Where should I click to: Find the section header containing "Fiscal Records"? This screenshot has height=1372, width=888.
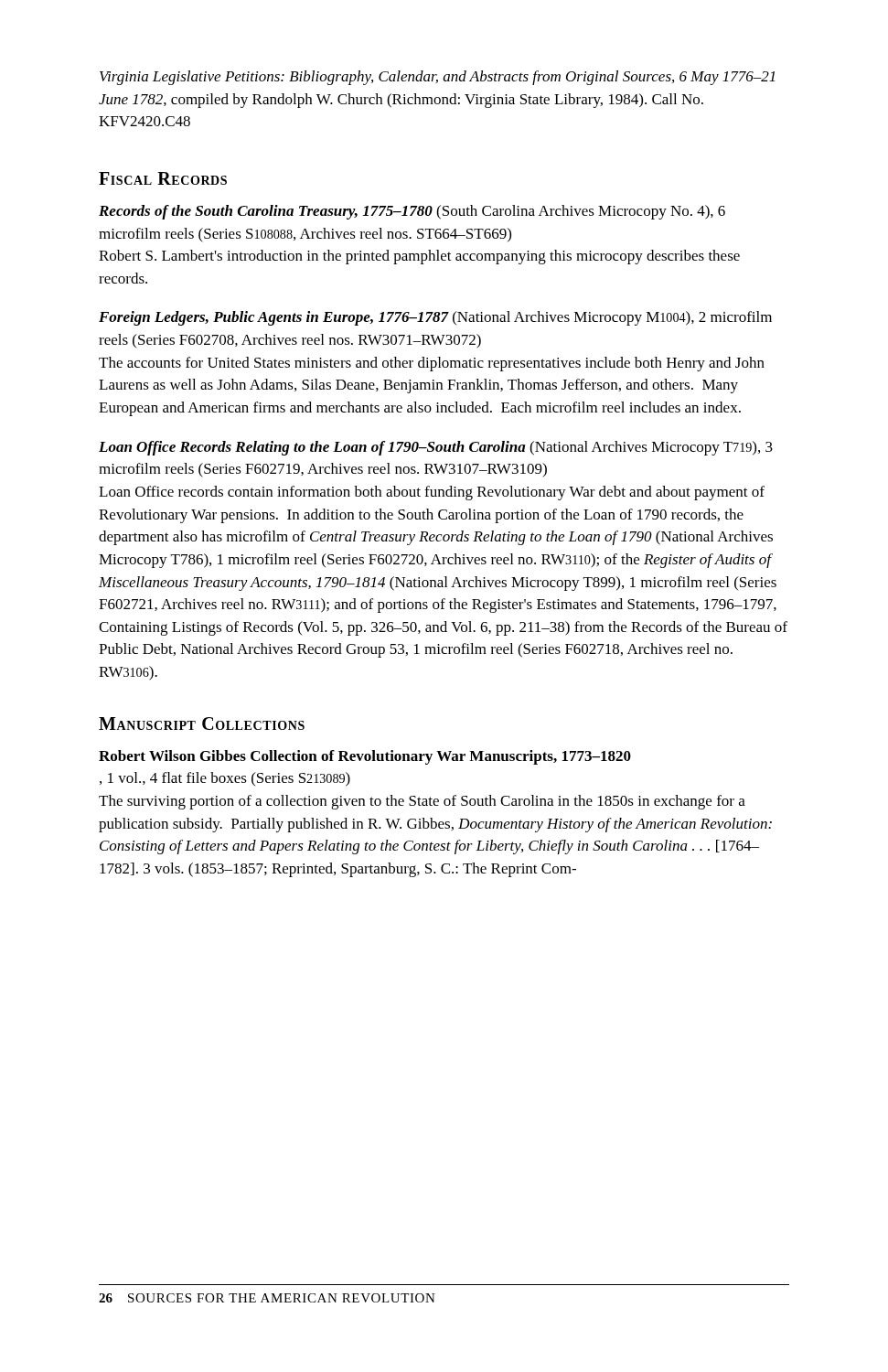point(163,178)
